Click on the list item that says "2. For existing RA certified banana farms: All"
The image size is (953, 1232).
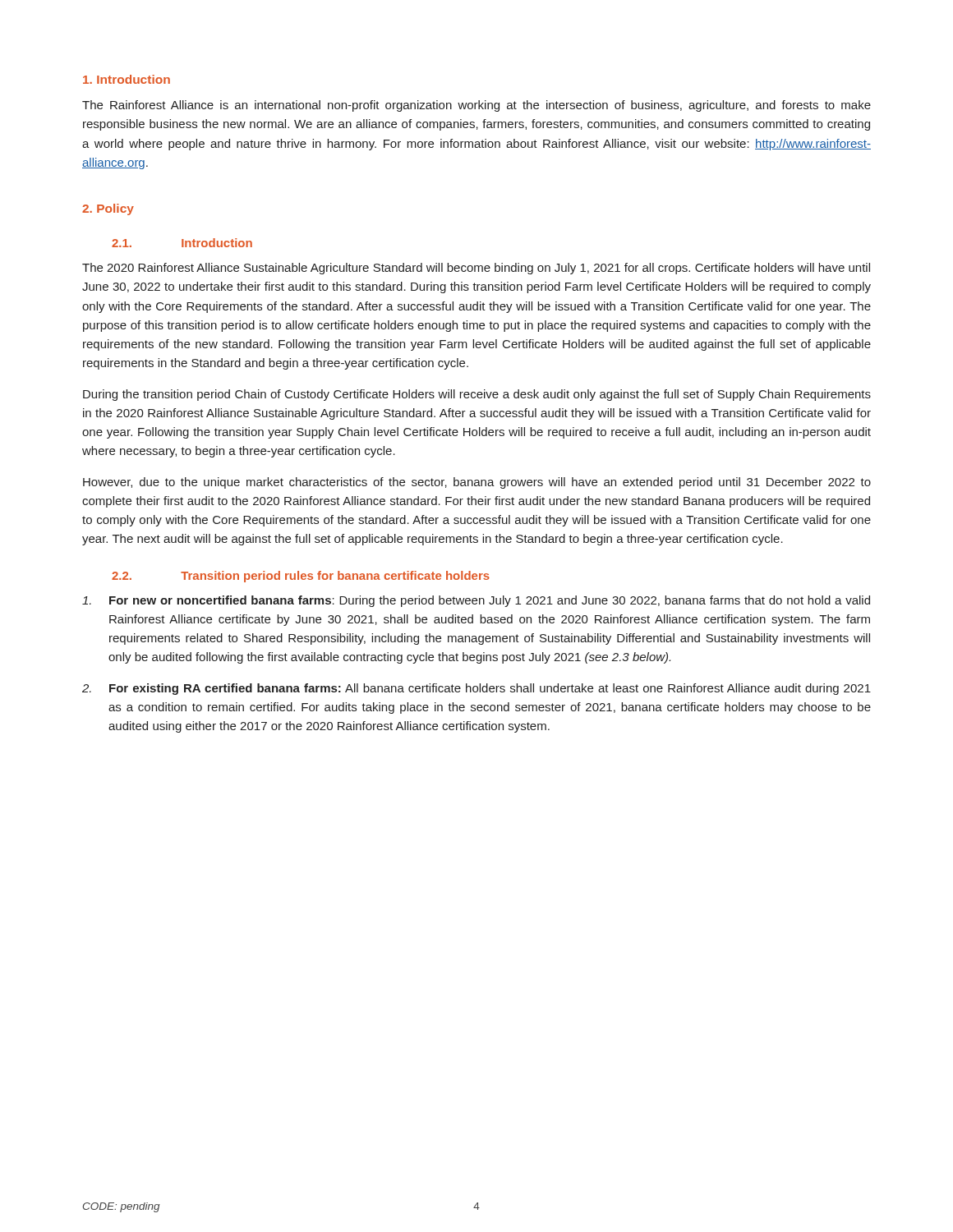[x=476, y=707]
